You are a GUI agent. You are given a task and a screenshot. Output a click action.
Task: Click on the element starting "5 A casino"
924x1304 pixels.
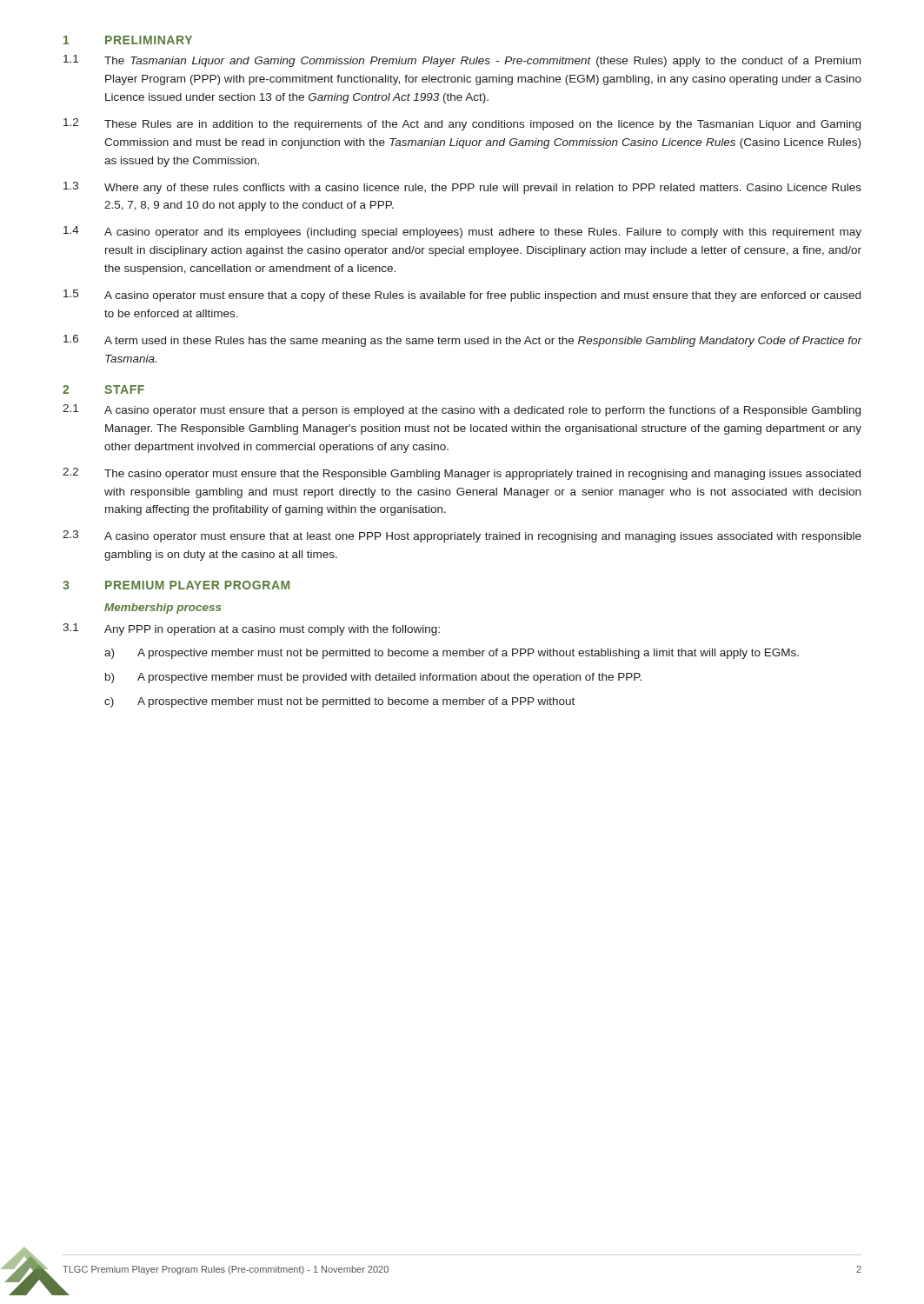click(x=462, y=305)
